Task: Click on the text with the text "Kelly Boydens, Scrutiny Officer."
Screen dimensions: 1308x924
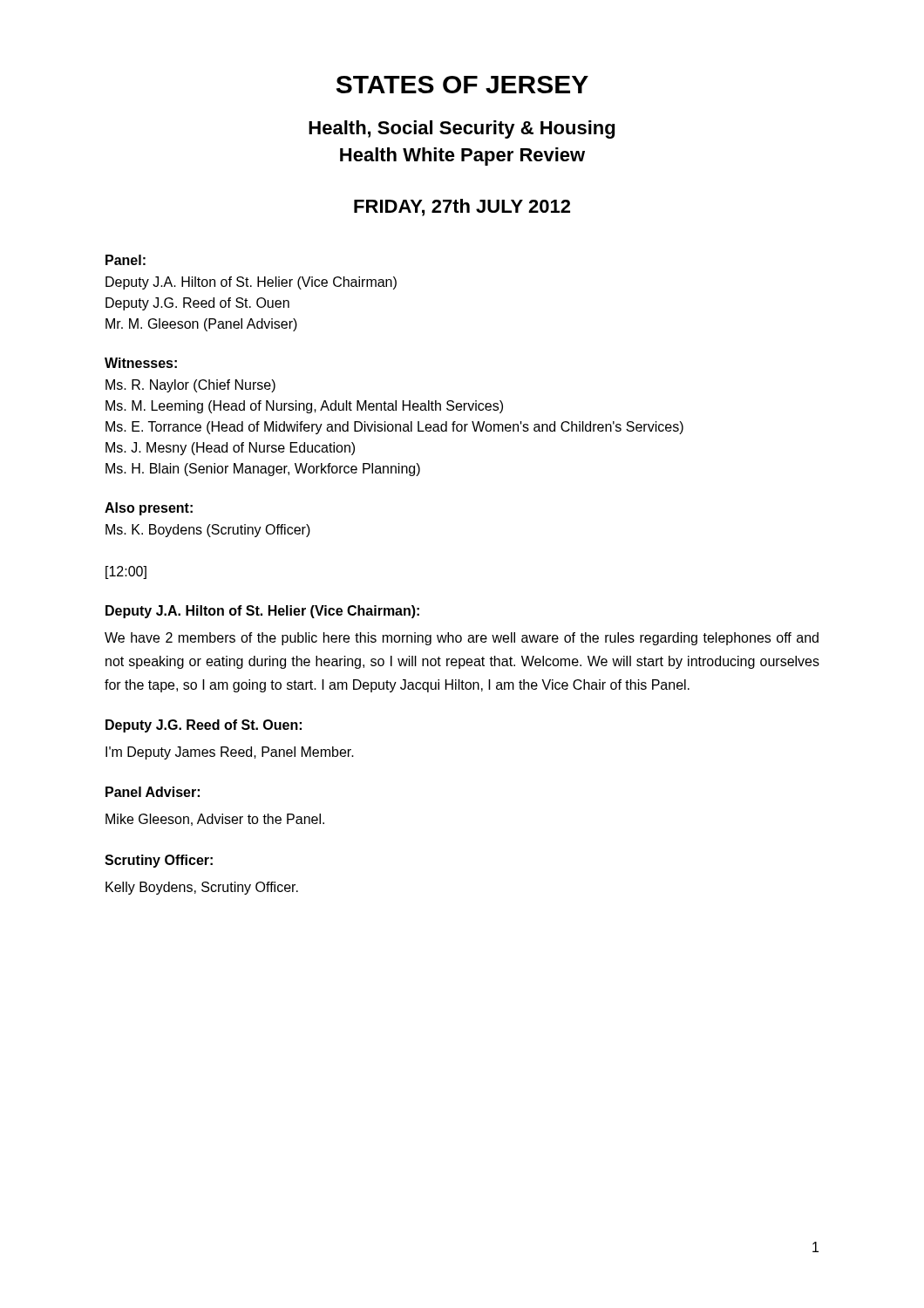Action: pos(202,887)
